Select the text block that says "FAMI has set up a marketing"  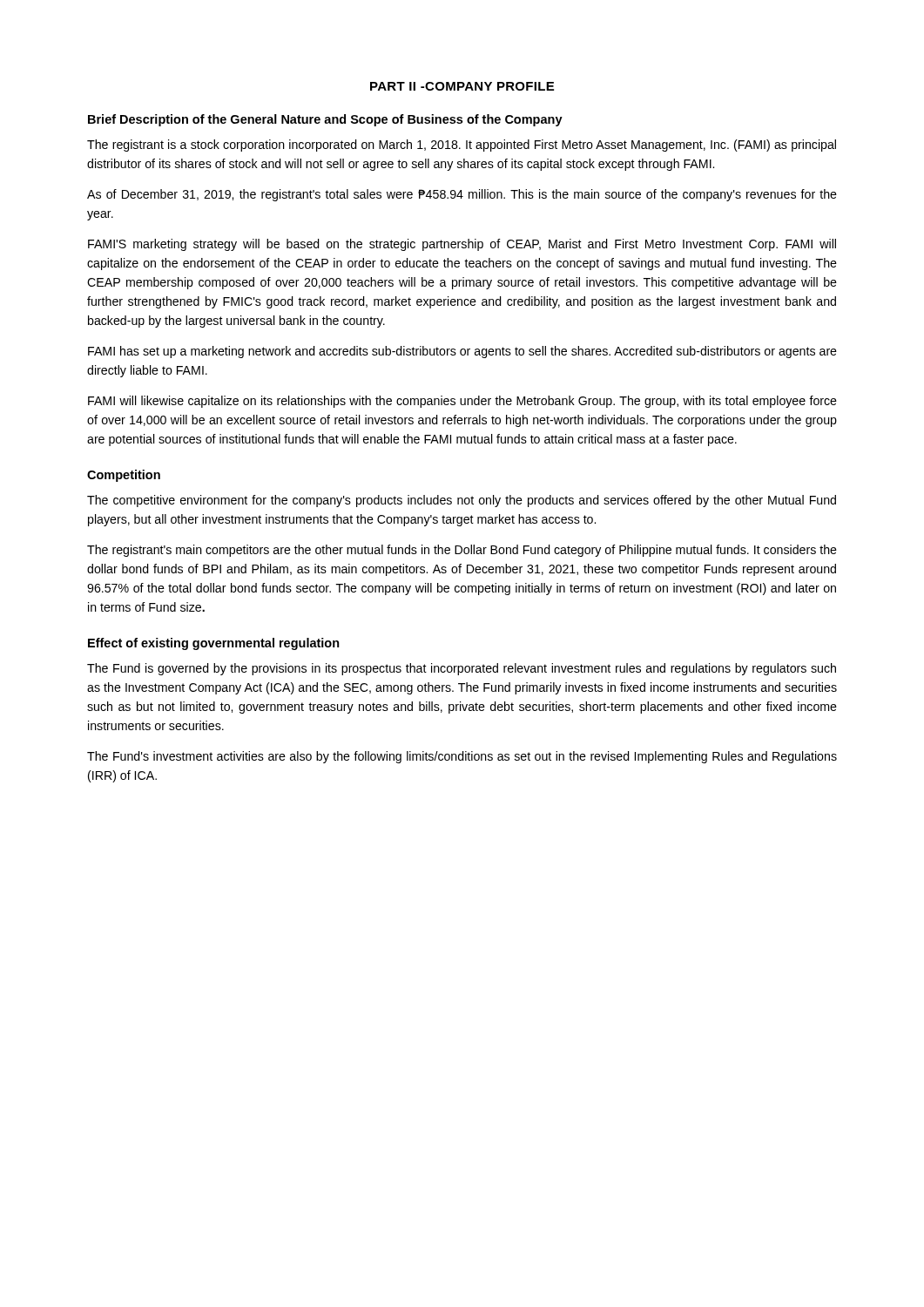click(462, 361)
